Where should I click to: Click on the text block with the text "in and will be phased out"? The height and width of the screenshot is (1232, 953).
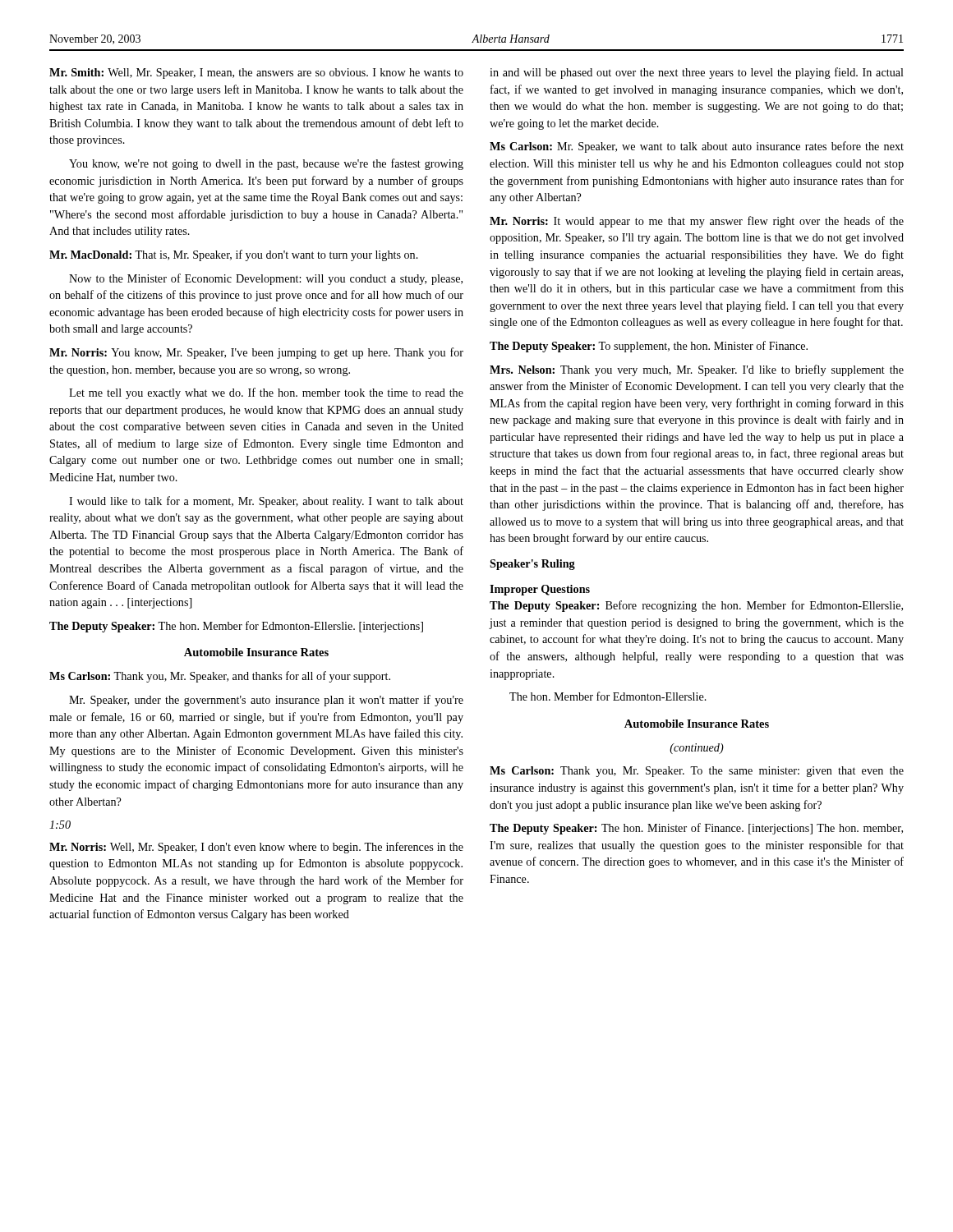tap(697, 98)
